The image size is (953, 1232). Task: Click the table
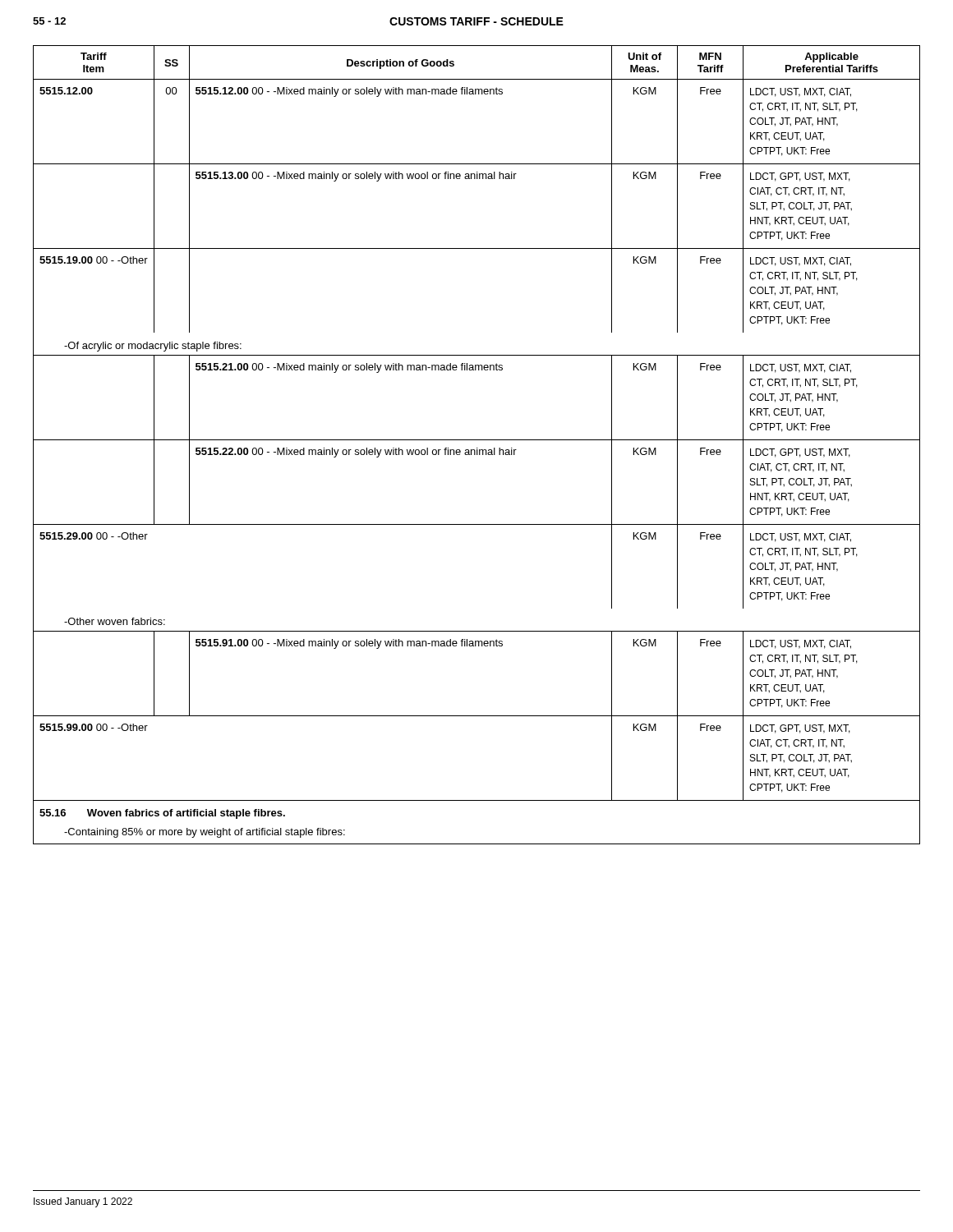pyautogui.click(x=476, y=445)
